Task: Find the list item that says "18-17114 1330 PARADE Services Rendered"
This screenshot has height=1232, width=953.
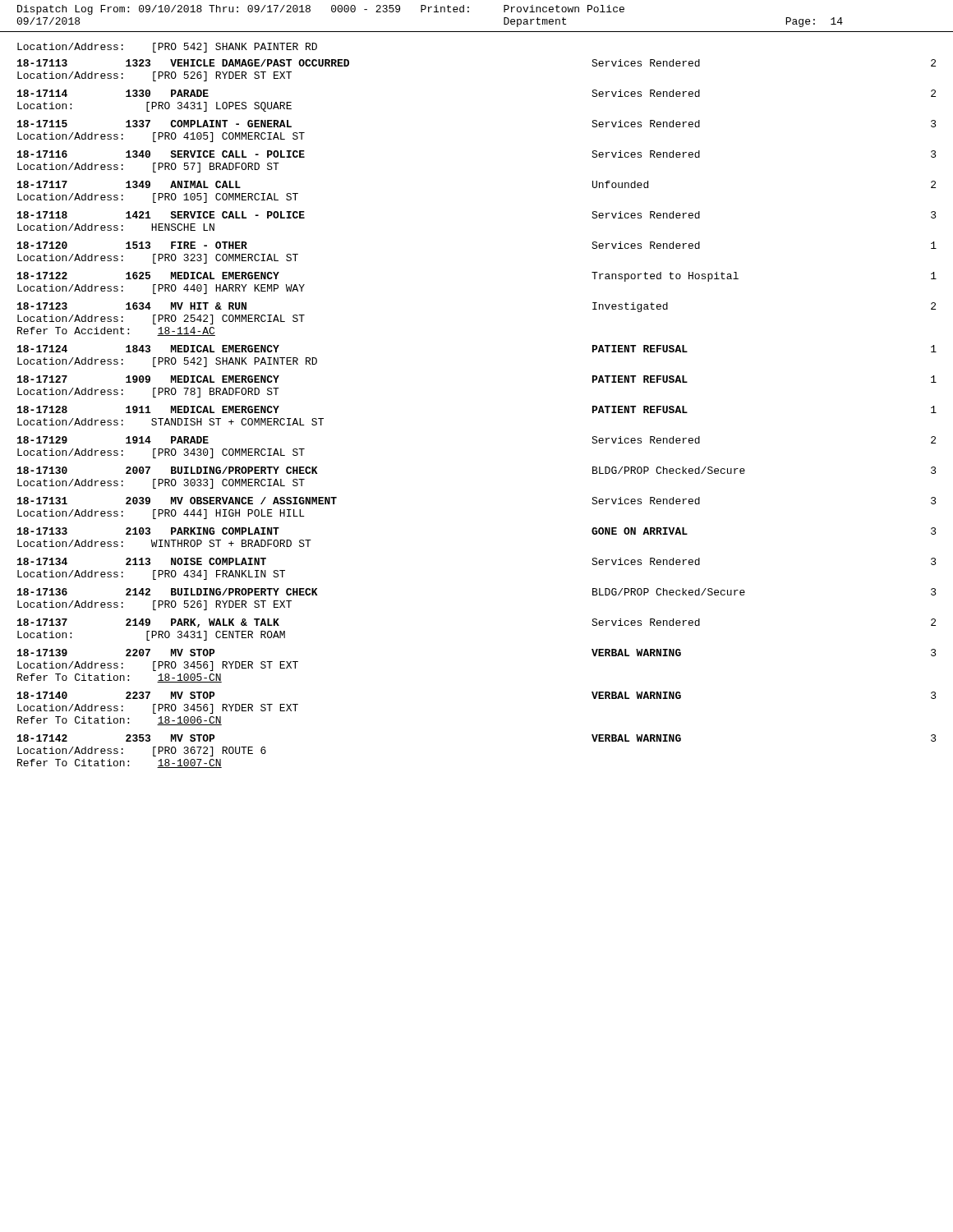Action: tap(45, 93)
